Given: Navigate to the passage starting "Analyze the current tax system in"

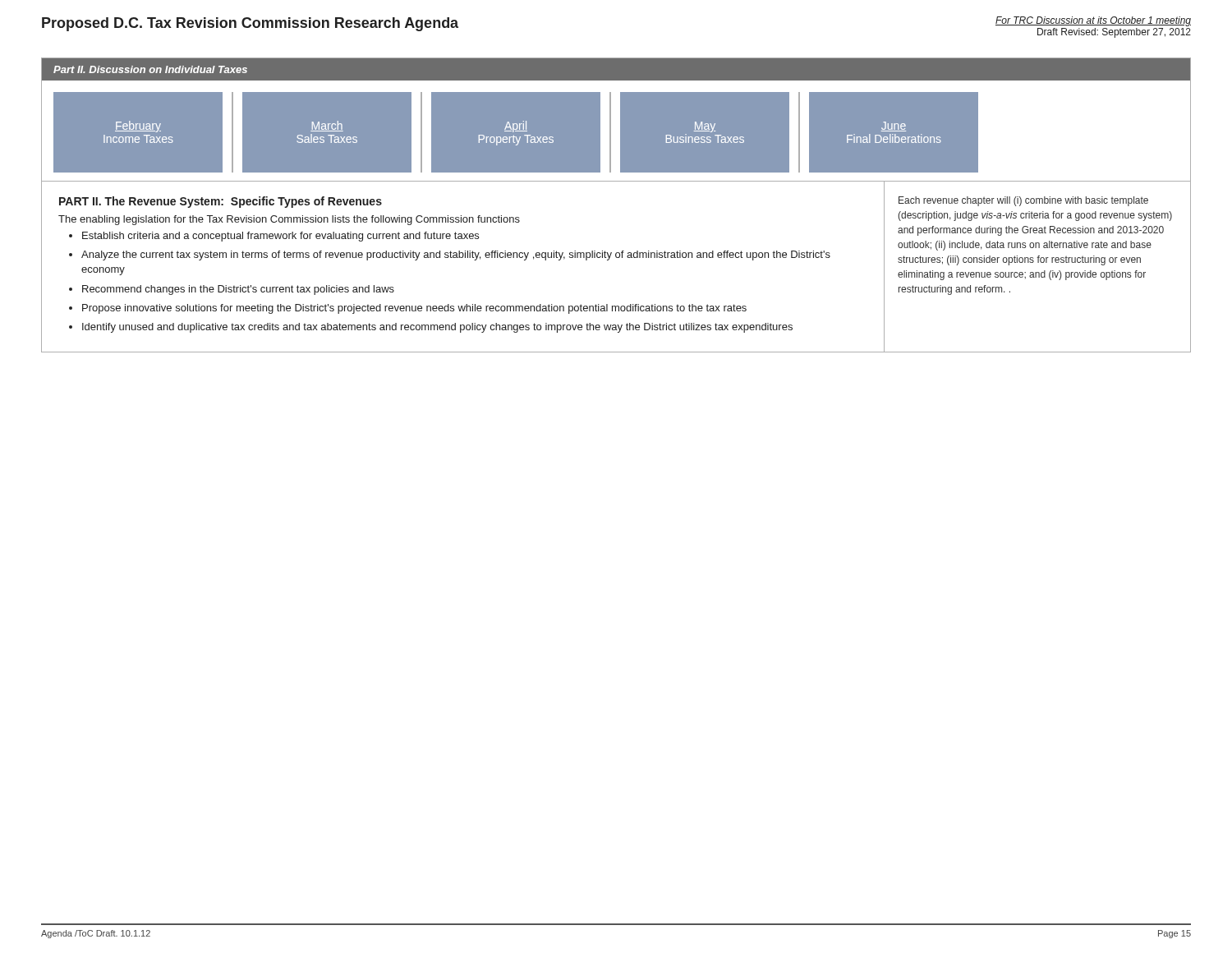Looking at the screenshot, I should pos(456,262).
